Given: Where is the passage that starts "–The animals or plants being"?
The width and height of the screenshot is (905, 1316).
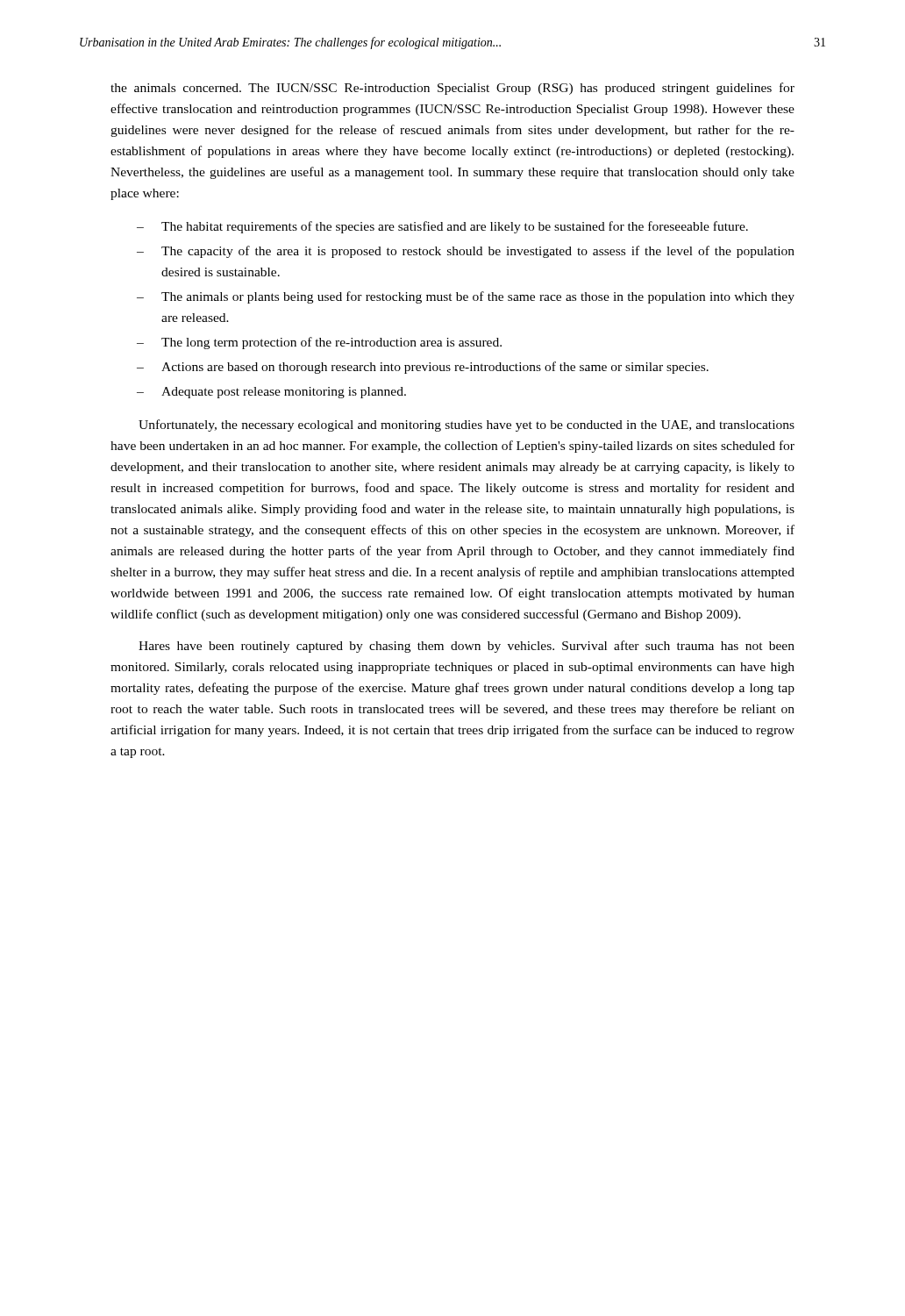Looking at the screenshot, I should 466,307.
